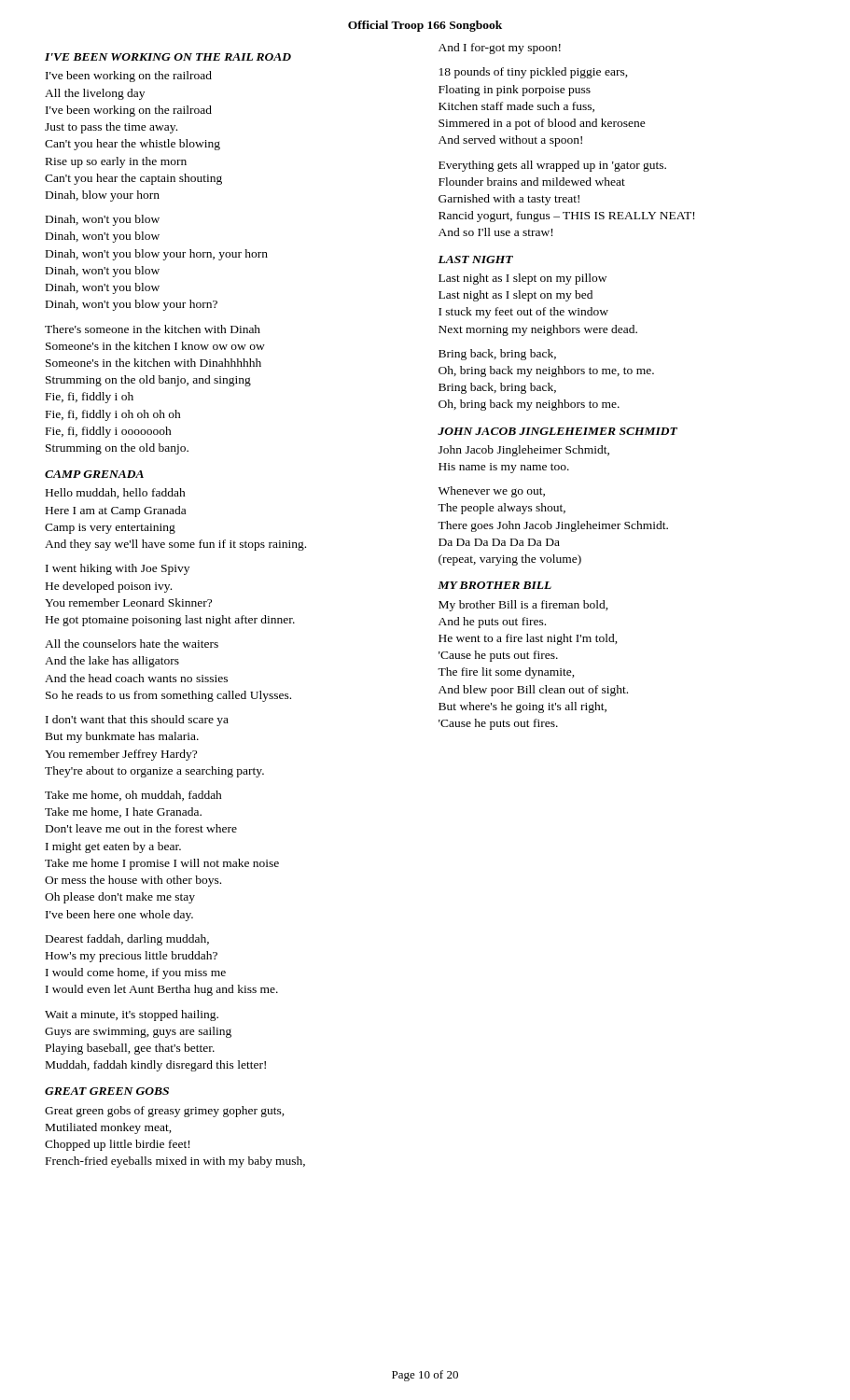The image size is (850, 1400).
Task: Click on the section header that reads "MY BROTHER BILL"
Action: coord(495,585)
